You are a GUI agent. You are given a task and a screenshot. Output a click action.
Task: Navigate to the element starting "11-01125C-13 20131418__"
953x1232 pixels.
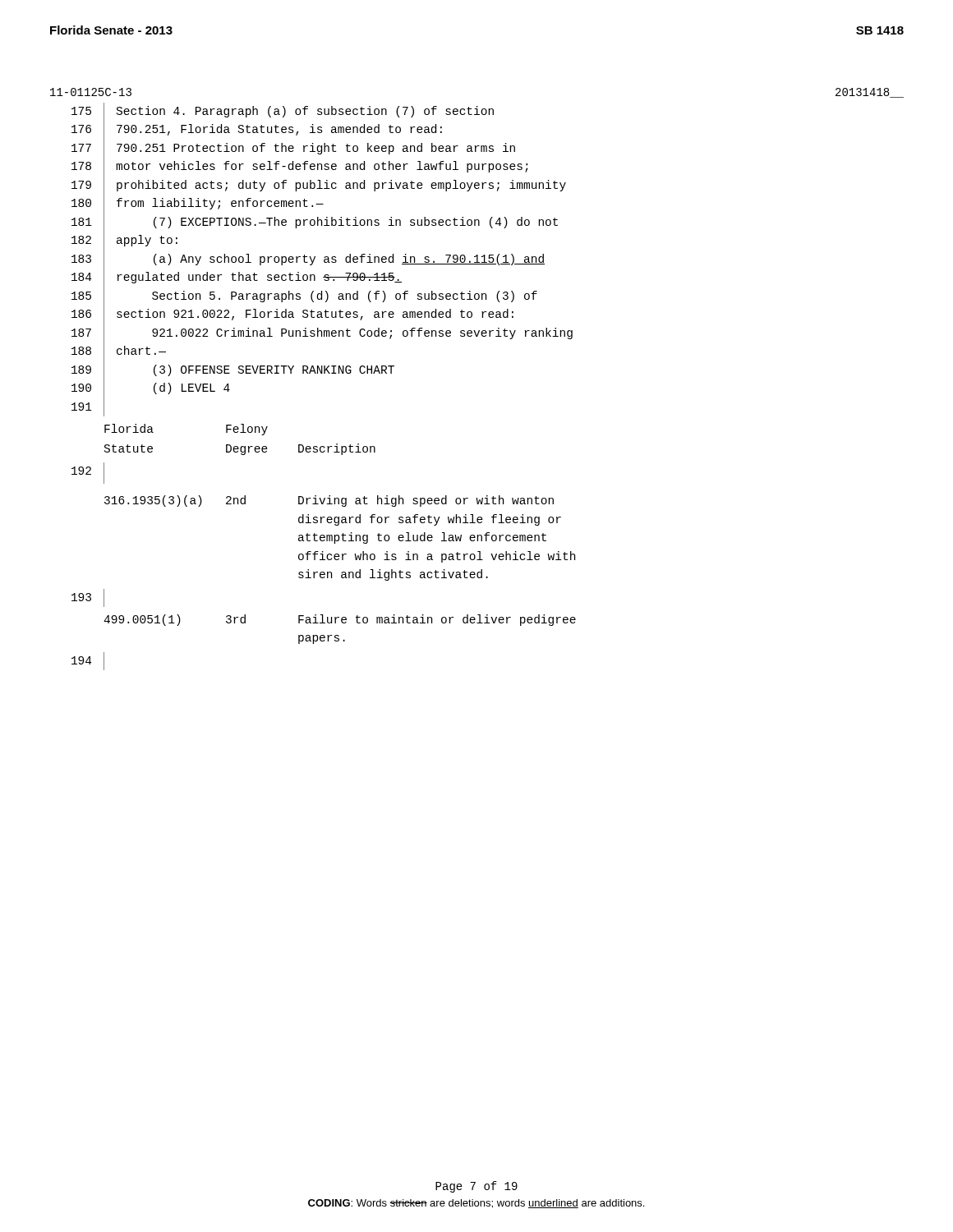pyautogui.click(x=87, y=92)
